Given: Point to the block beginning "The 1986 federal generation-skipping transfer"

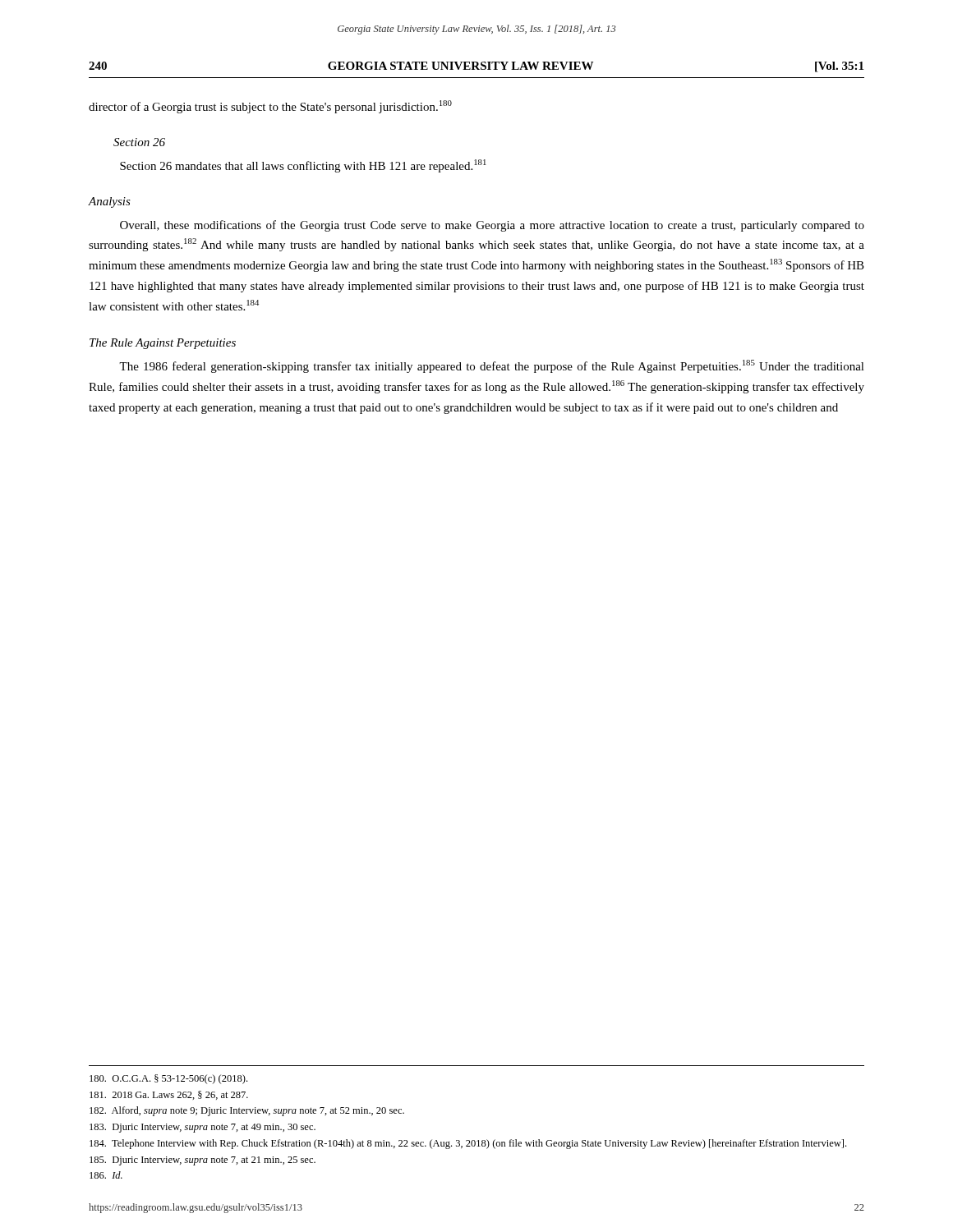Looking at the screenshot, I should 476,387.
